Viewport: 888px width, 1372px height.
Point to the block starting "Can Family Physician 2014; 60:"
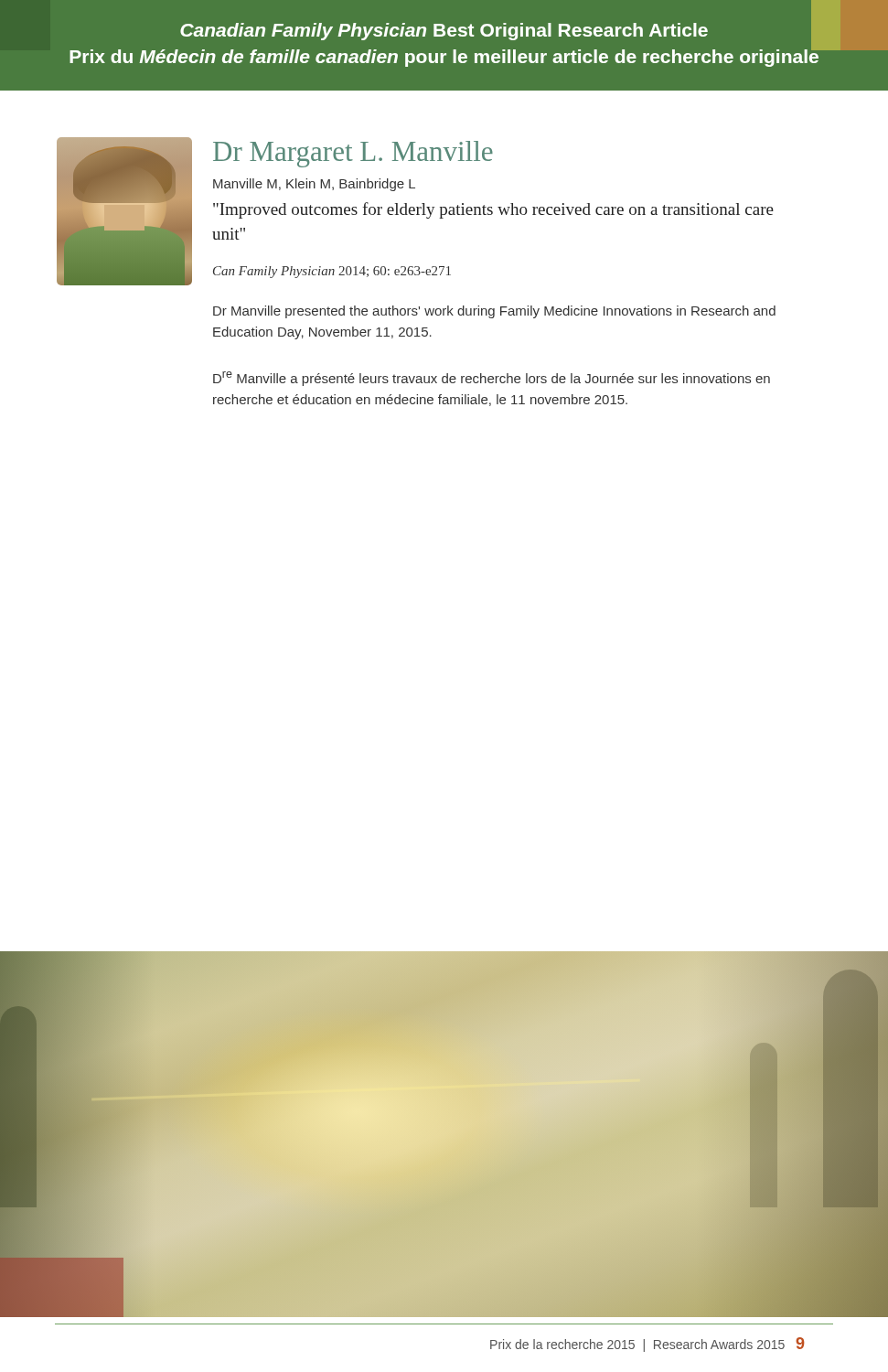click(x=332, y=271)
